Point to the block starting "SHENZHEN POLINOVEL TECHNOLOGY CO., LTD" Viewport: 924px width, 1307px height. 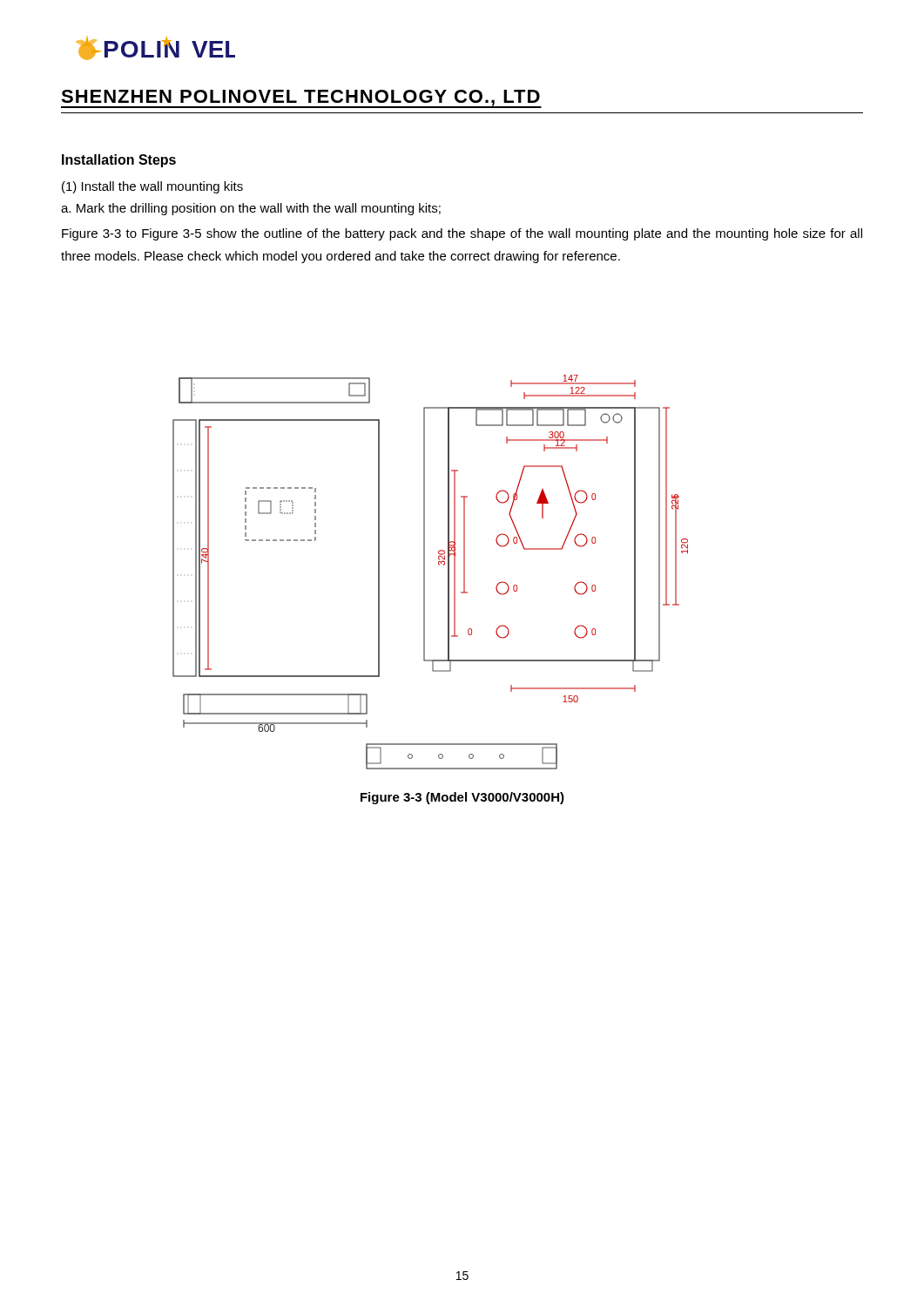click(301, 96)
